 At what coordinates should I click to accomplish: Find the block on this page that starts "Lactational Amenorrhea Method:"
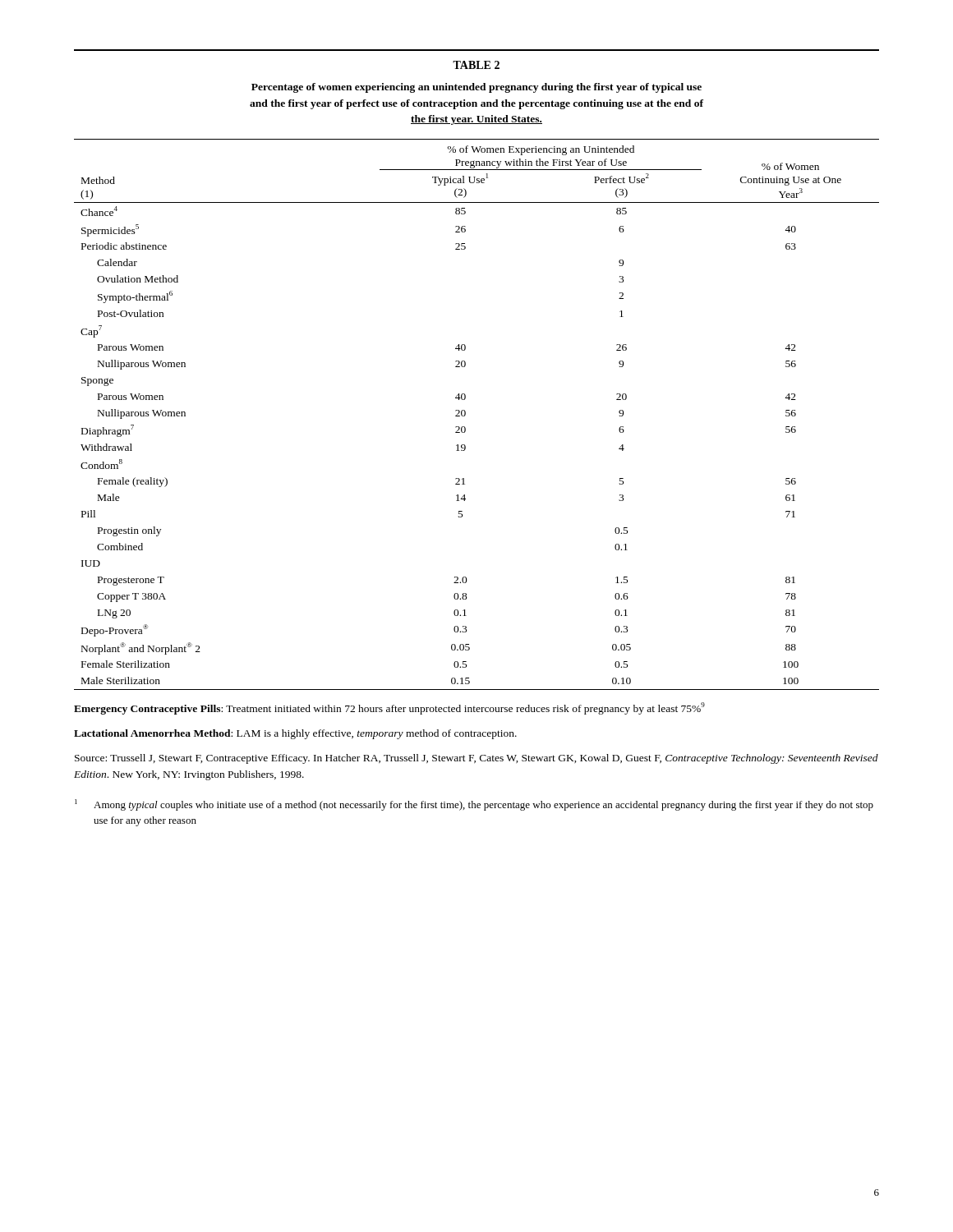[x=476, y=733]
